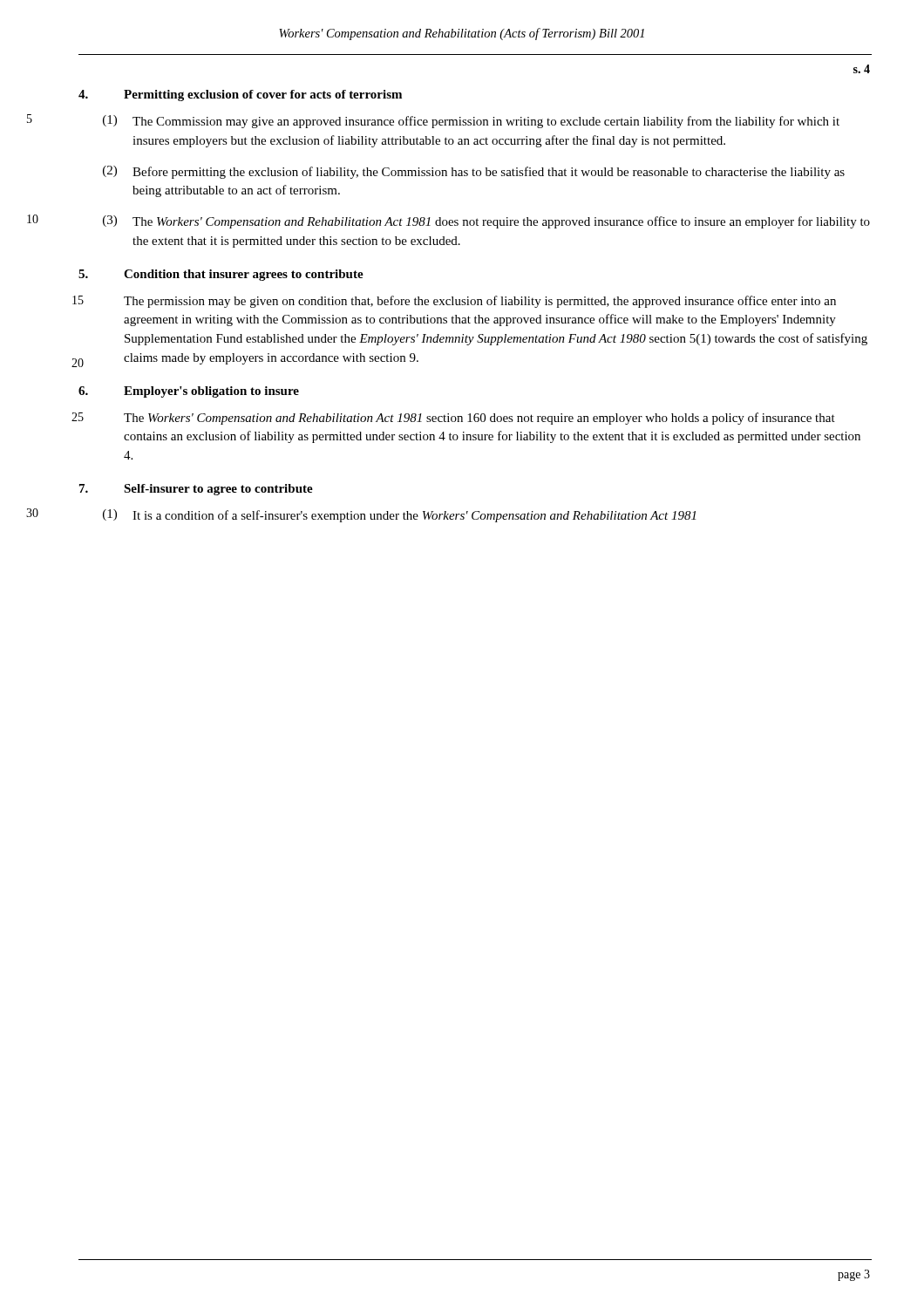Find the text that reads "s. 4"
The width and height of the screenshot is (924, 1308).
point(861,69)
